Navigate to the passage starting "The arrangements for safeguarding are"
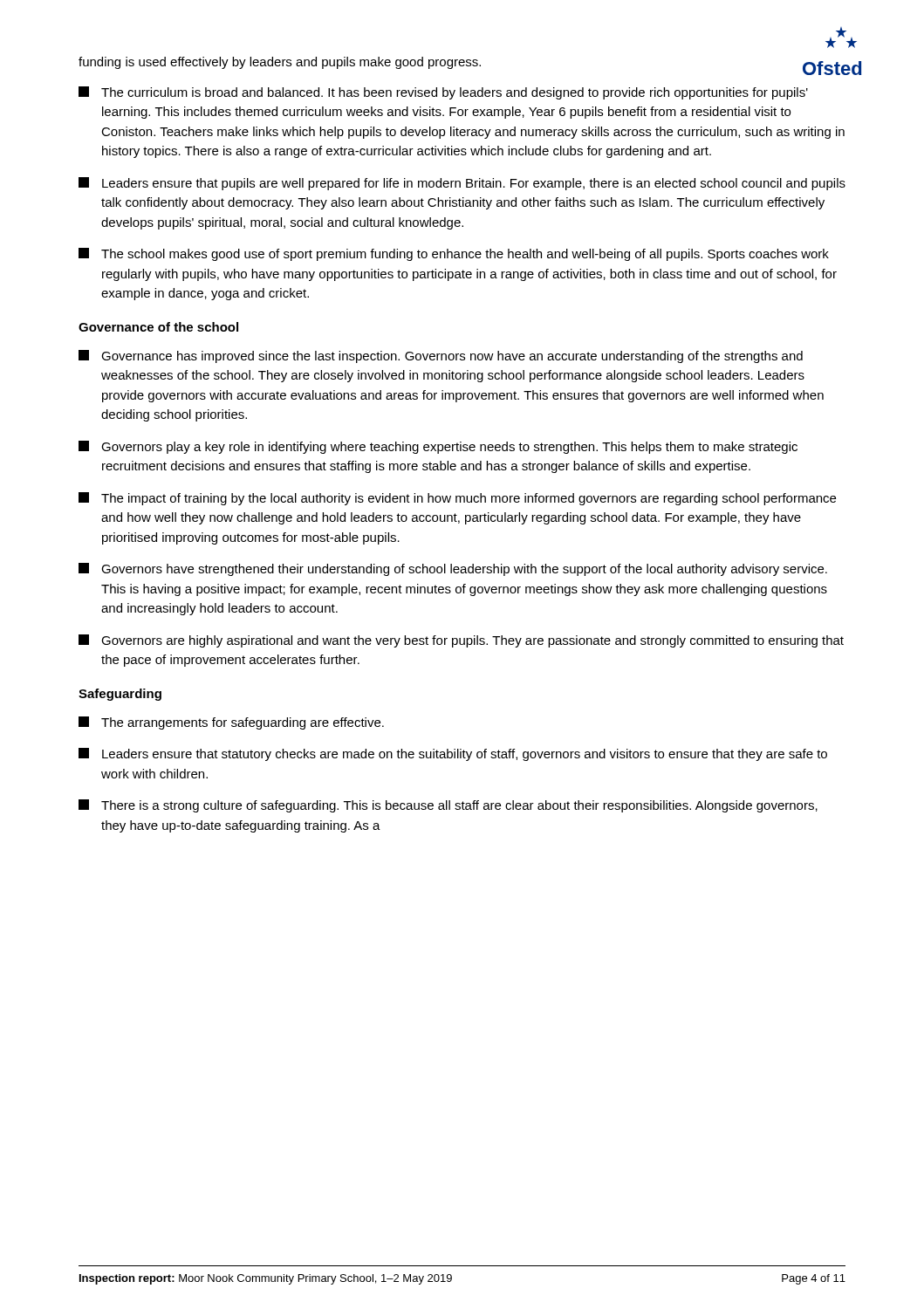This screenshot has height=1309, width=924. pos(232,722)
